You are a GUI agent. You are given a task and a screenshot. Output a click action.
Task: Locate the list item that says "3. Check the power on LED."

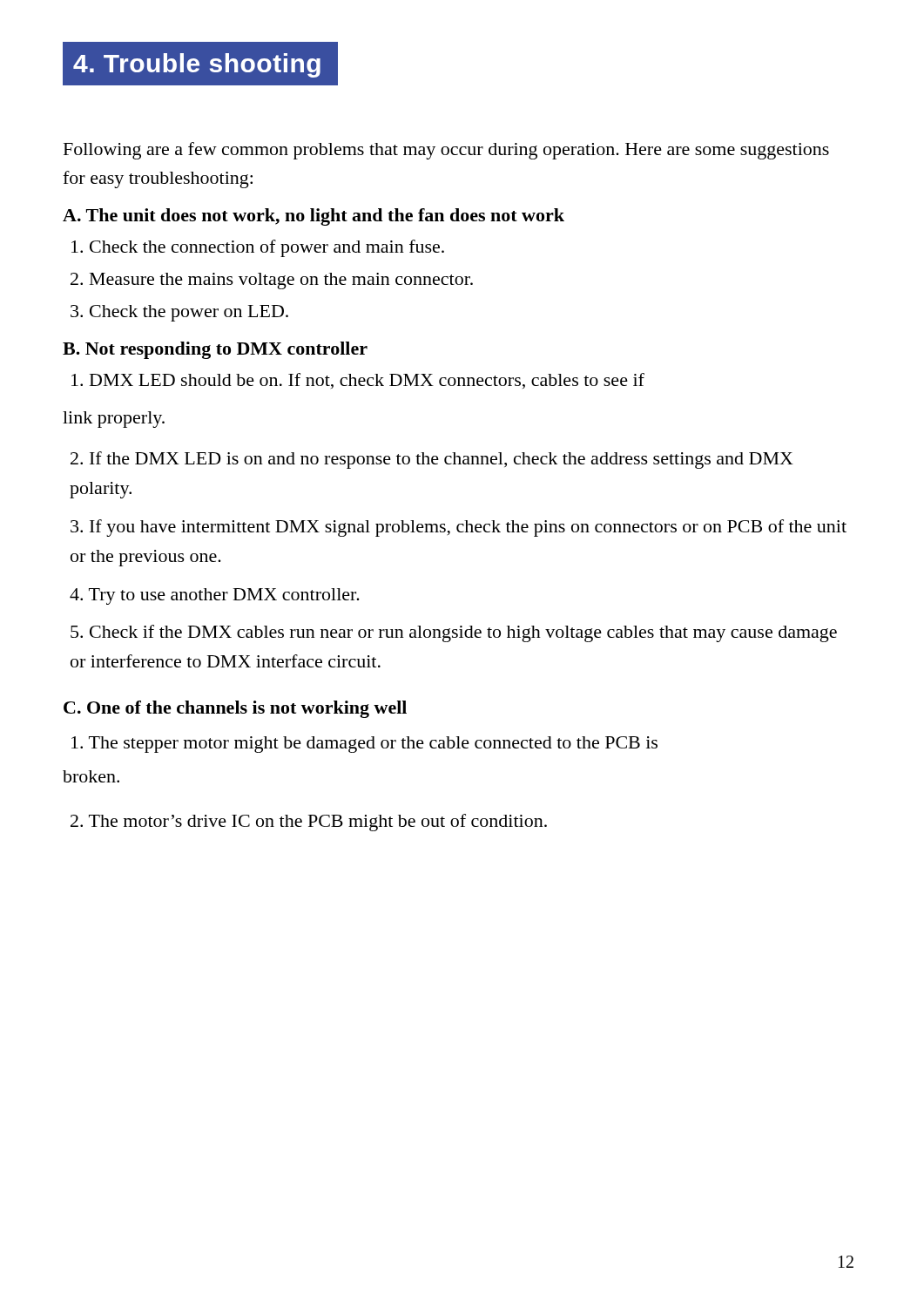tap(180, 311)
